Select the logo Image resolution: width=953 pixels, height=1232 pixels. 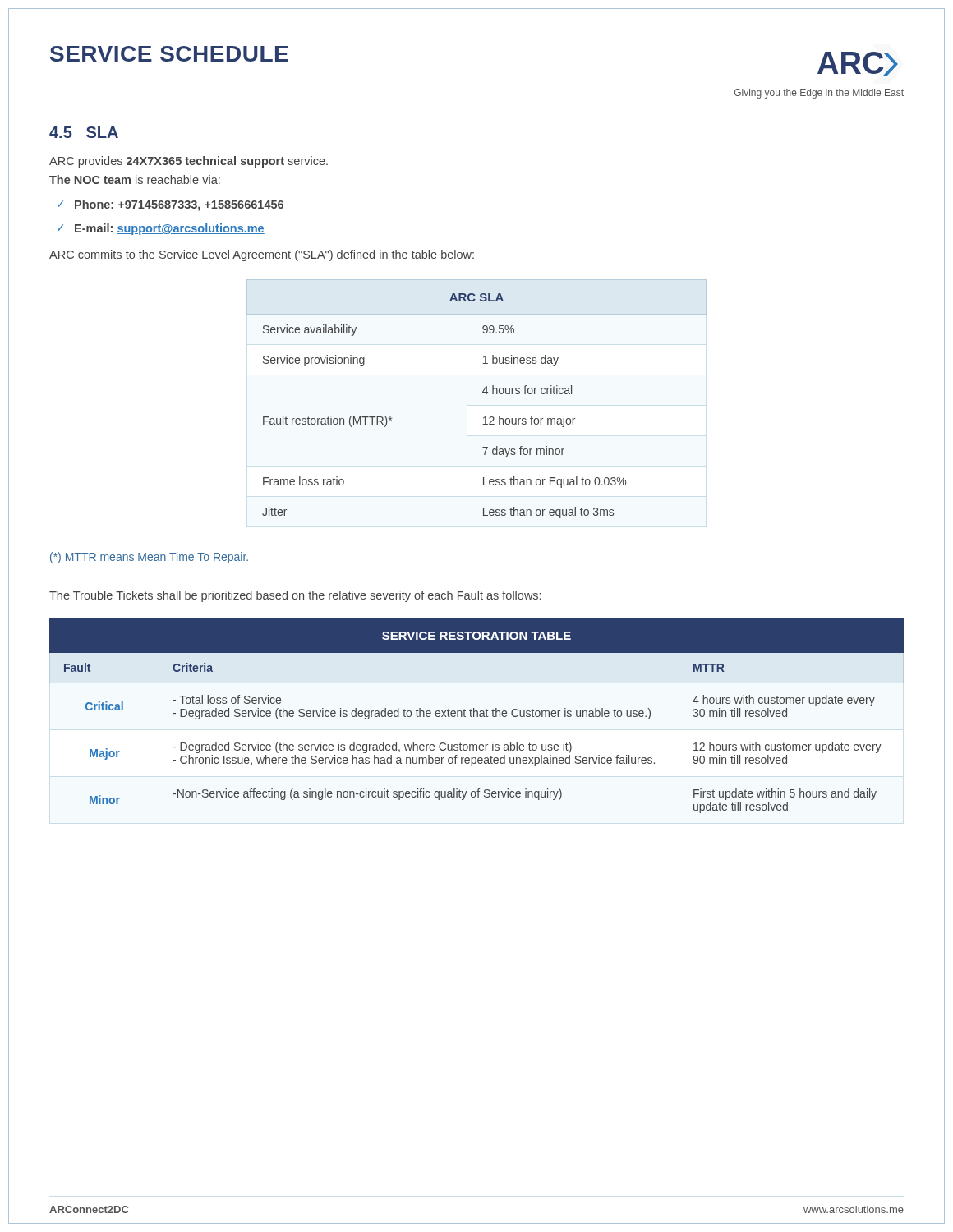pos(819,70)
